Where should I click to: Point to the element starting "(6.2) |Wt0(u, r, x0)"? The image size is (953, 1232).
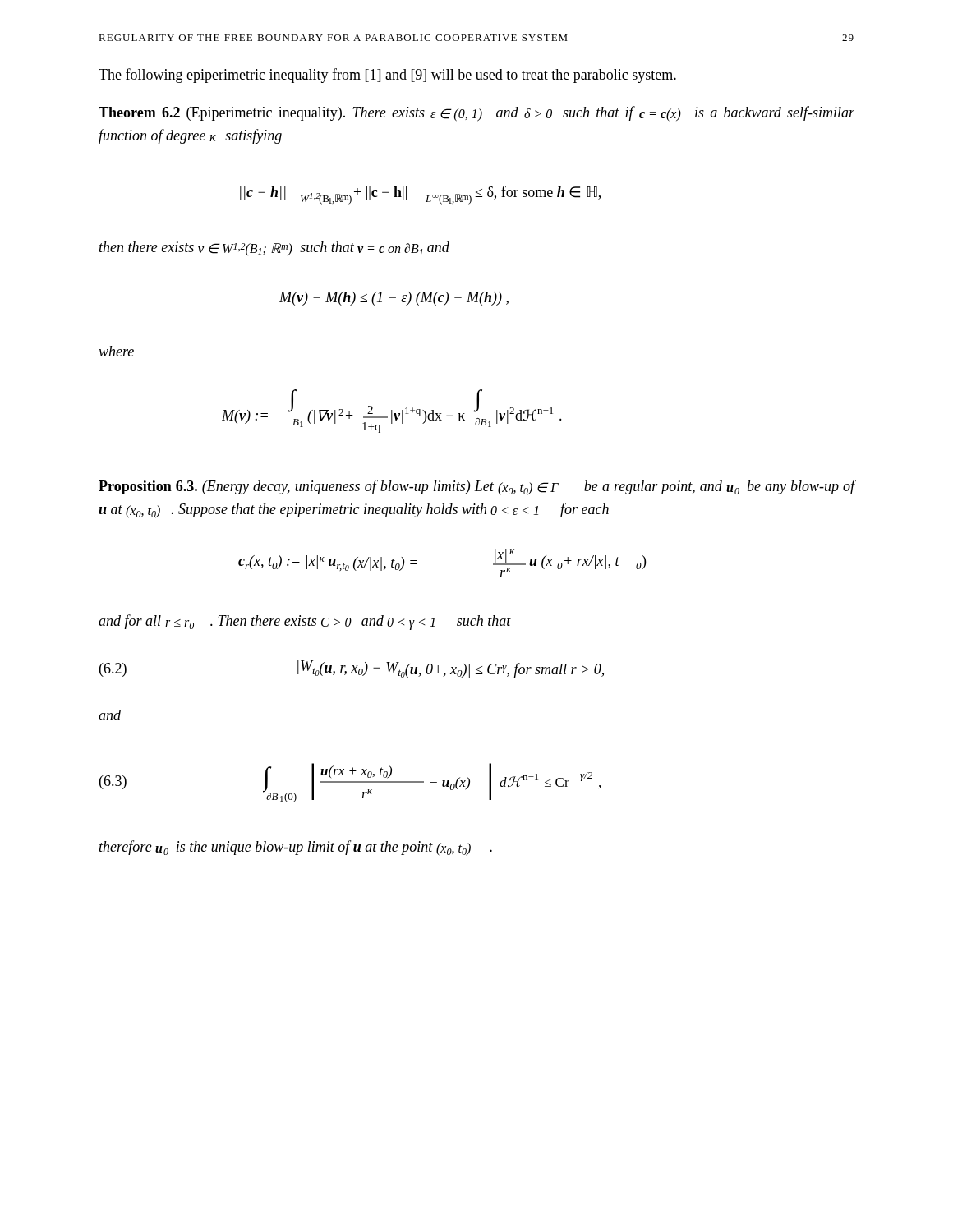pos(476,669)
